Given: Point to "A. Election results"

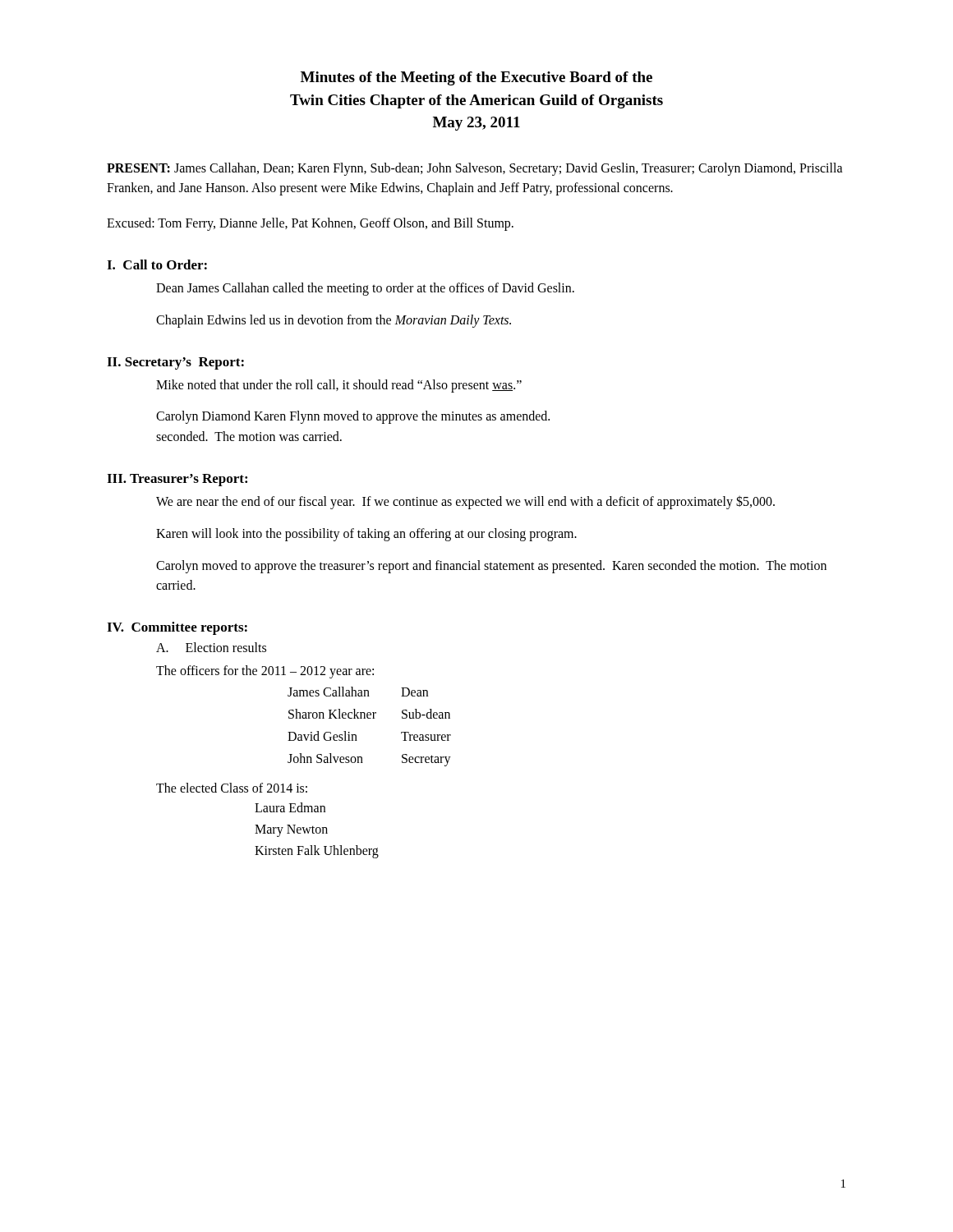Looking at the screenshot, I should [x=211, y=648].
